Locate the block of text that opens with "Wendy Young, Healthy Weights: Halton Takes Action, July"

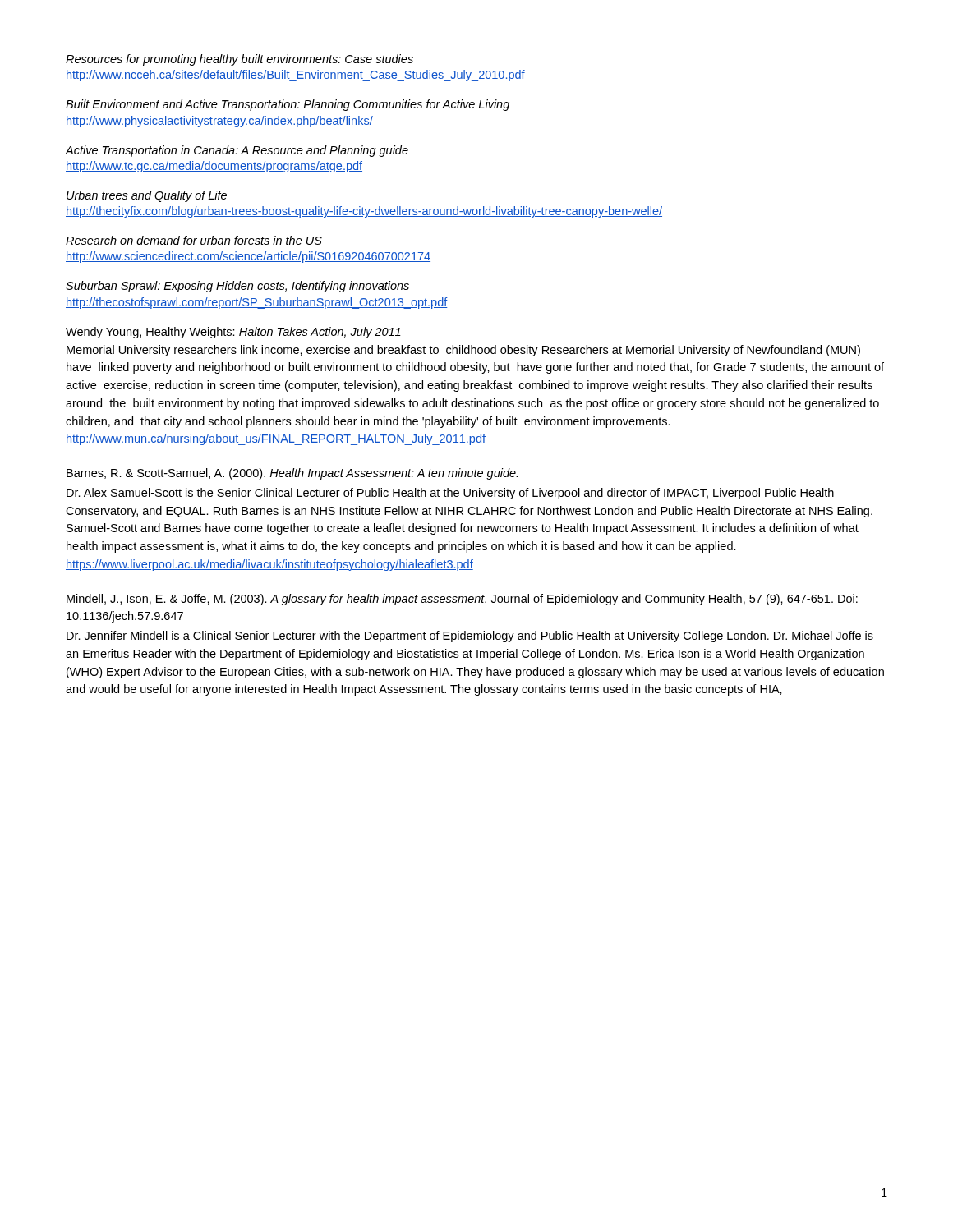pyautogui.click(x=476, y=384)
